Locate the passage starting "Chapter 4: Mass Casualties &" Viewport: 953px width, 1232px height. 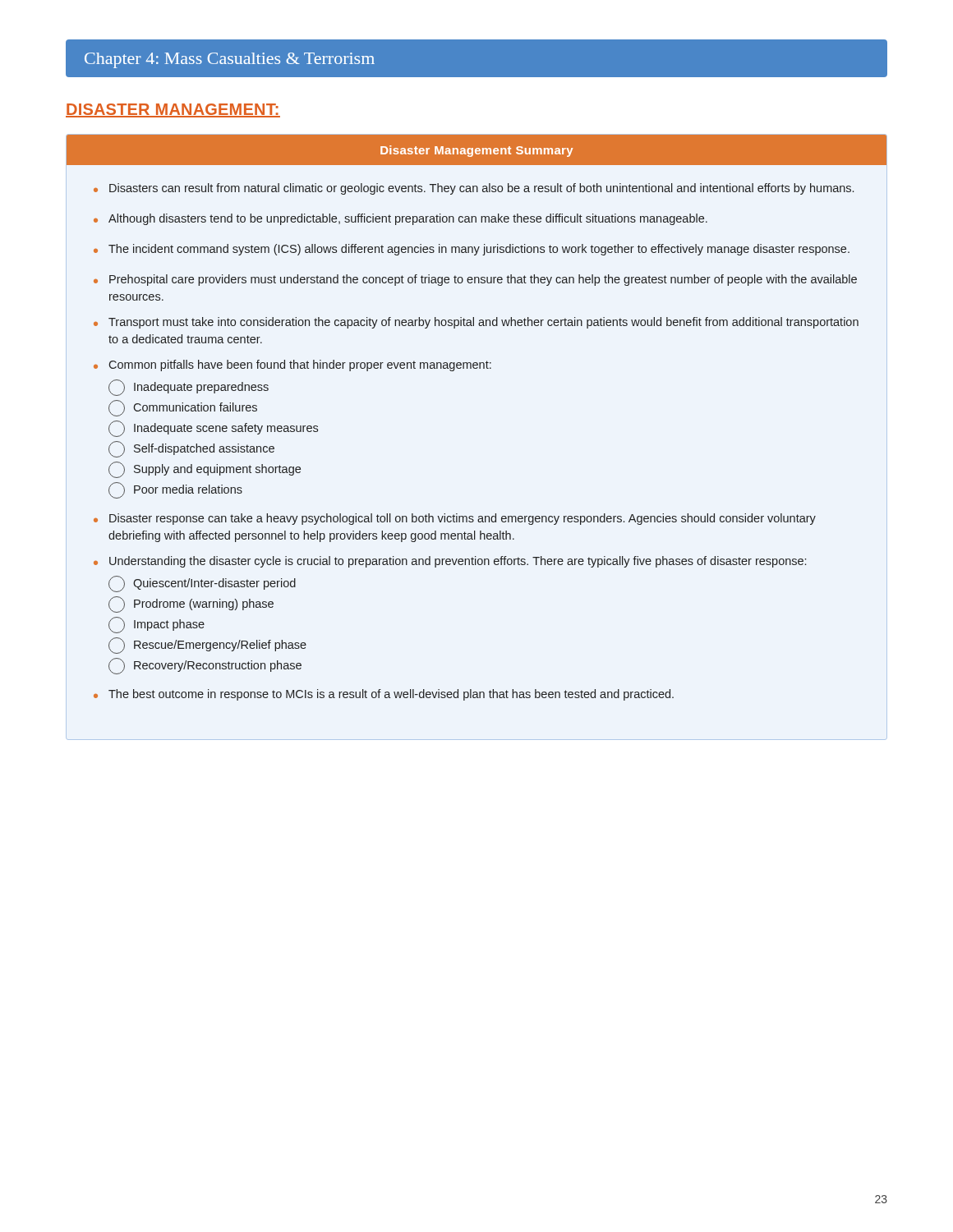[230, 60]
